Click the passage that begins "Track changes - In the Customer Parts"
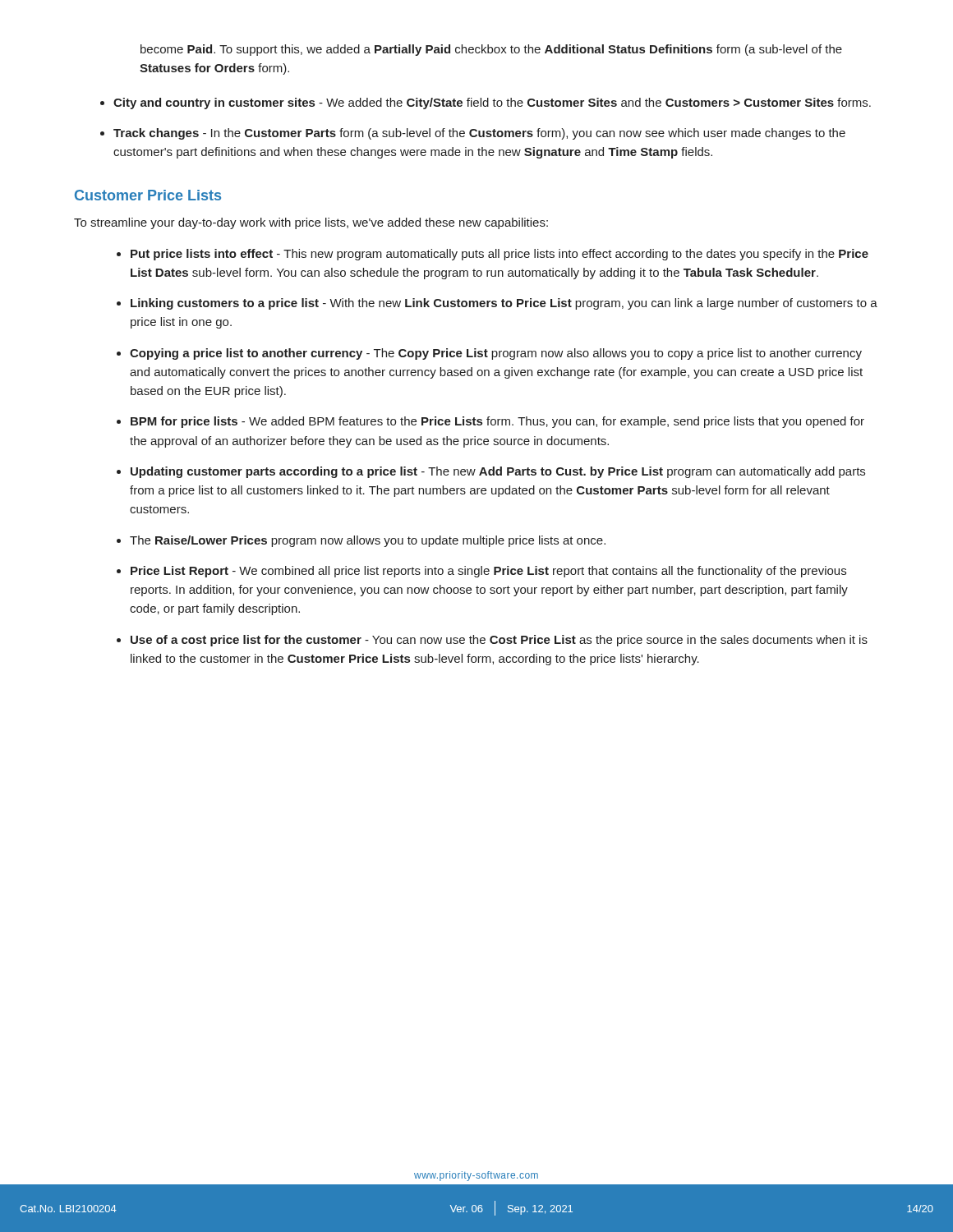Viewport: 953px width, 1232px height. pos(480,142)
